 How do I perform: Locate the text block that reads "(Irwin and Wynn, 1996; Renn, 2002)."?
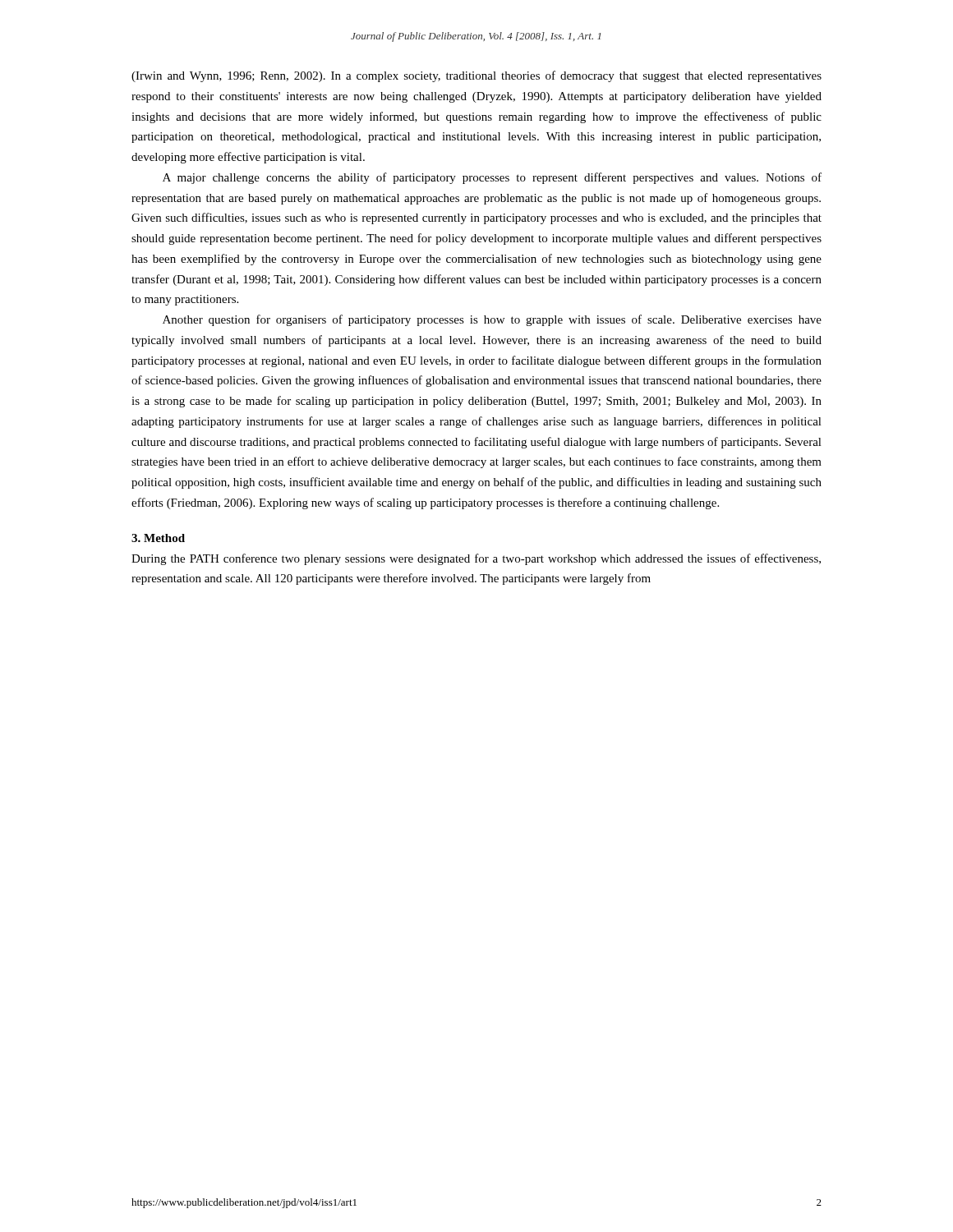[x=476, y=289]
